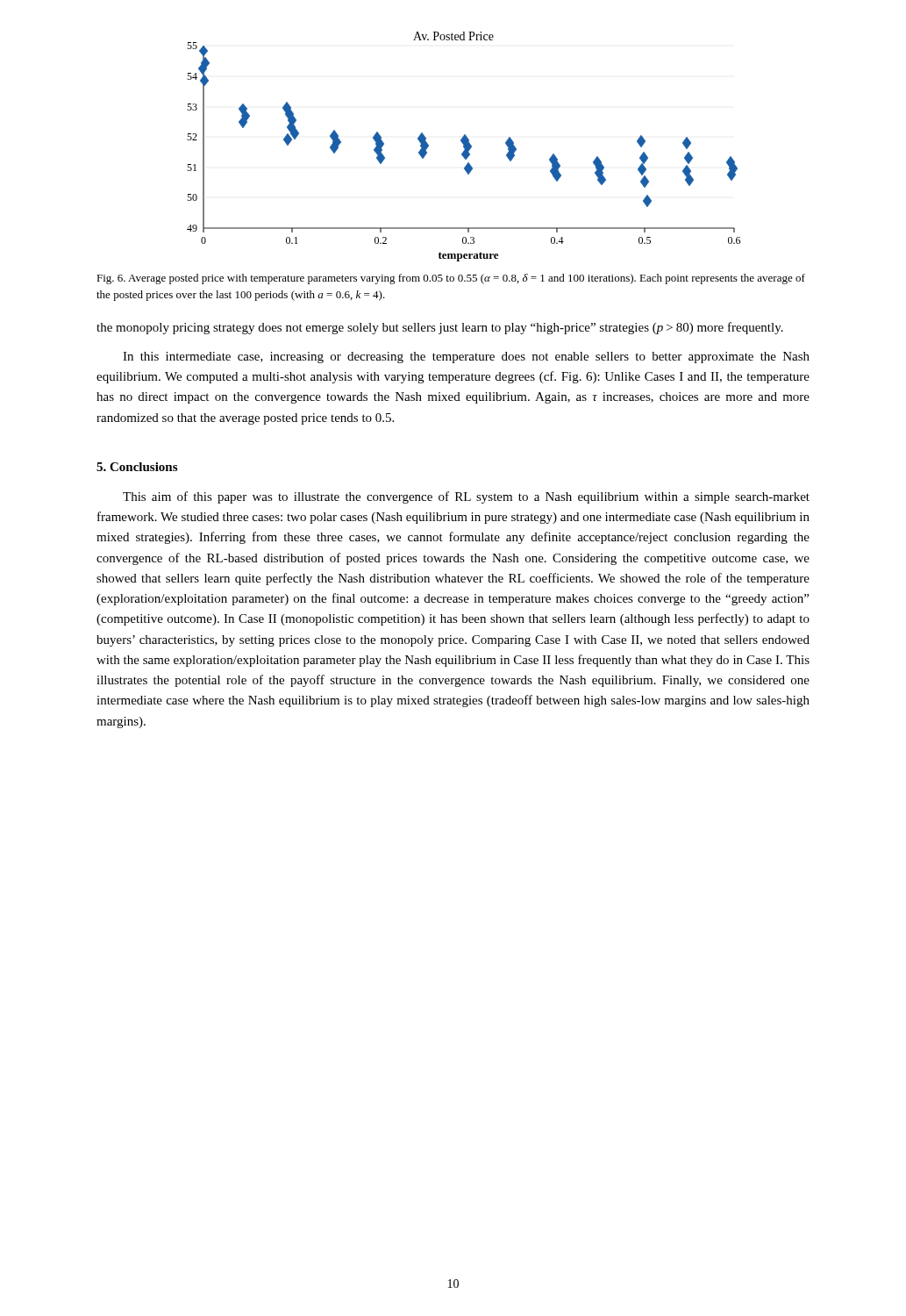The height and width of the screenshot is (1316, 906).
Task: Find the continuous plot
Action: (453, 145)
